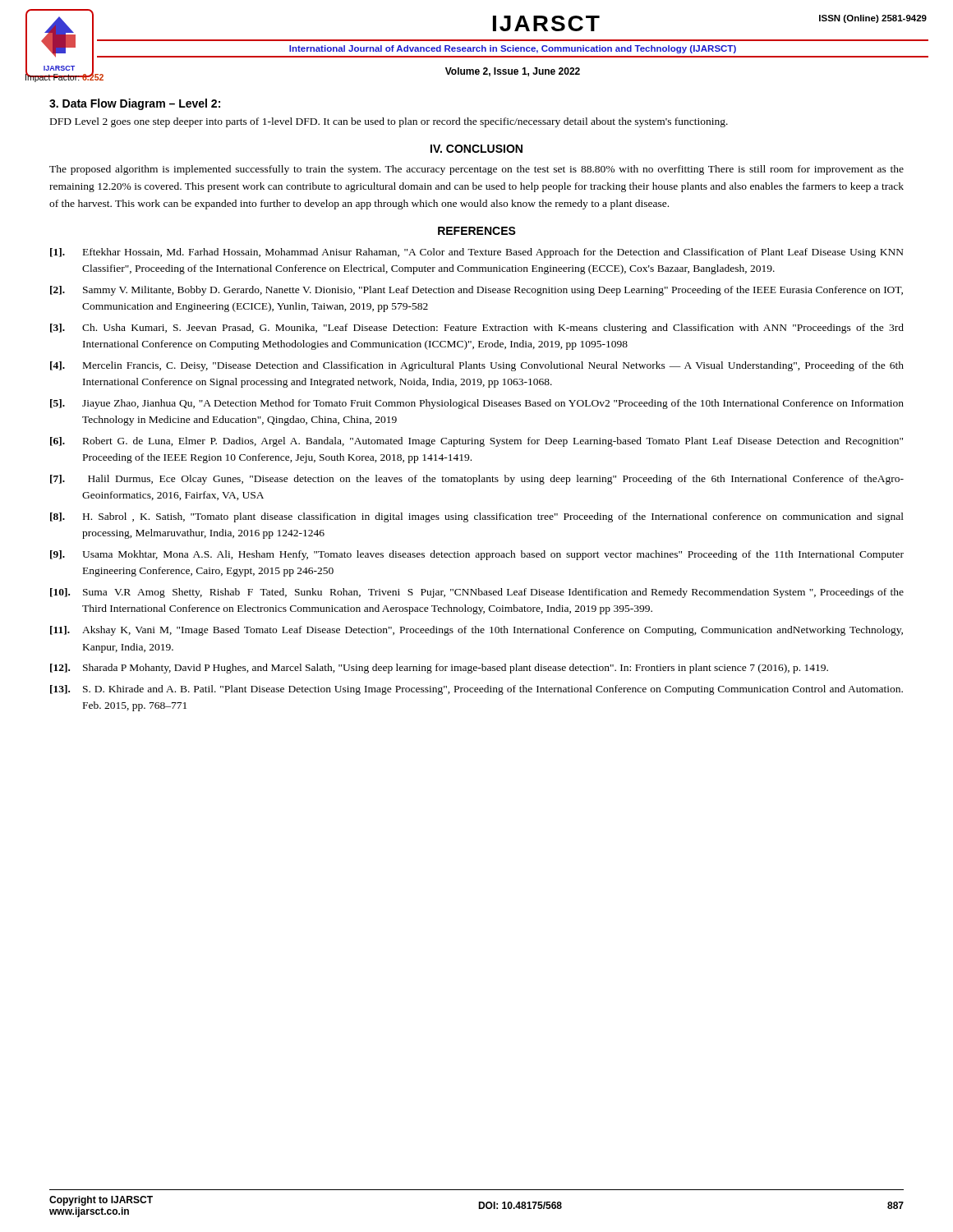This screenshot has width=953, height=1232.
Task: Point to the element starting "[11]. Akshay K, Vani M, "Image Based Tomato"
Action: pyautogui.click(x=476, y=639)
